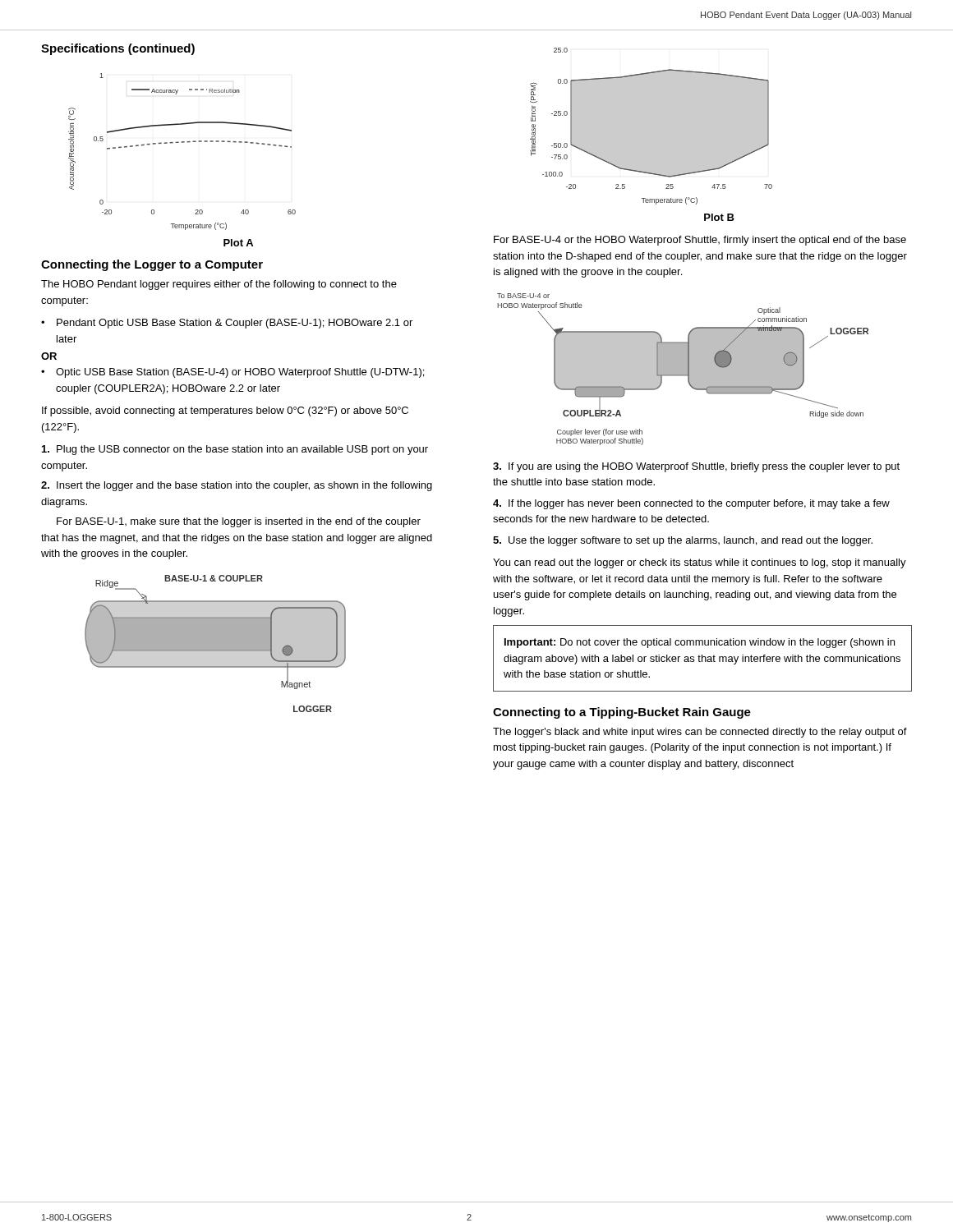Locate the block of text that opens with "Plug the USB connector on the"

(x=235, y=457)
